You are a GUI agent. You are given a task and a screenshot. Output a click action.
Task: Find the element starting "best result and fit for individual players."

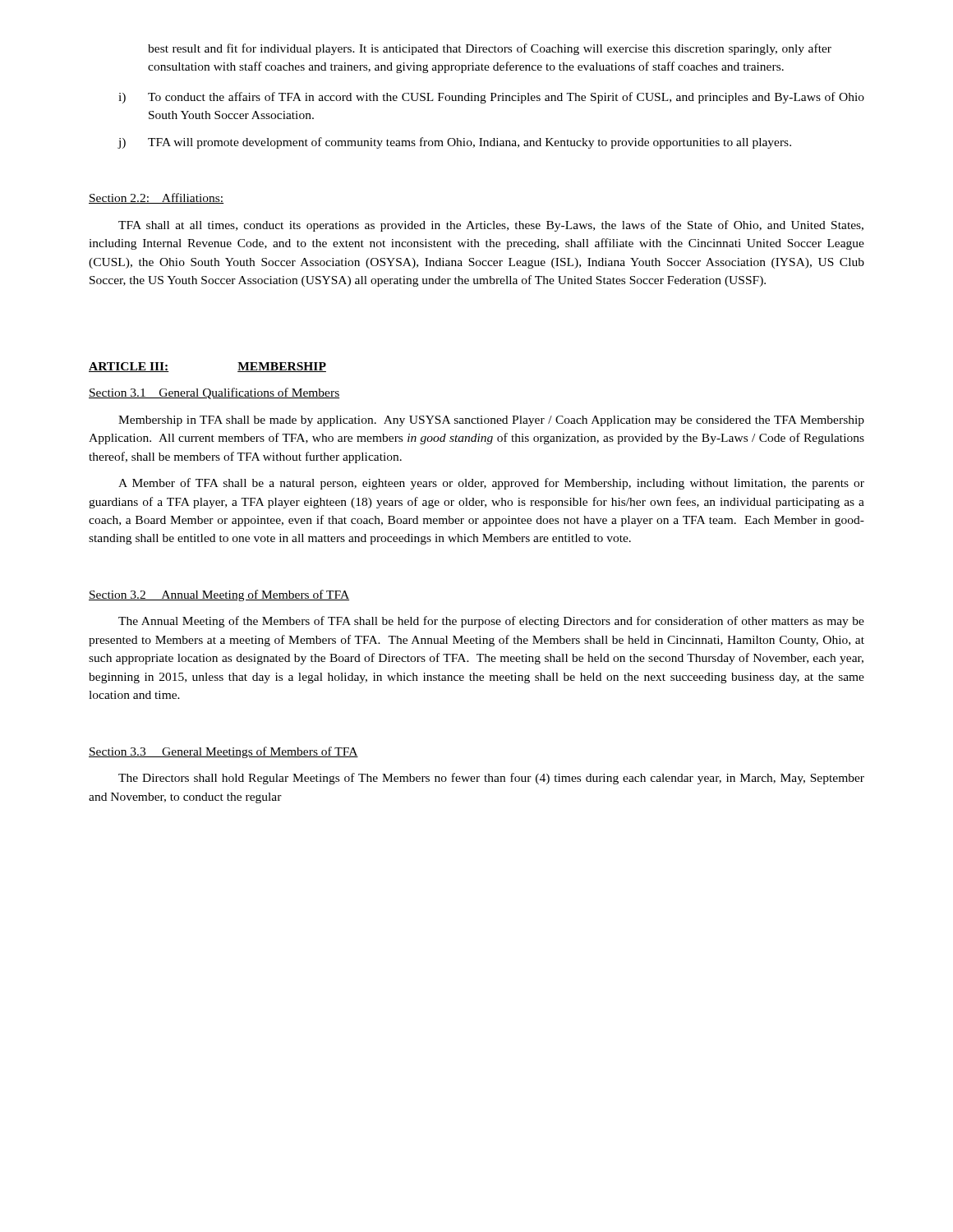(490, 58)
